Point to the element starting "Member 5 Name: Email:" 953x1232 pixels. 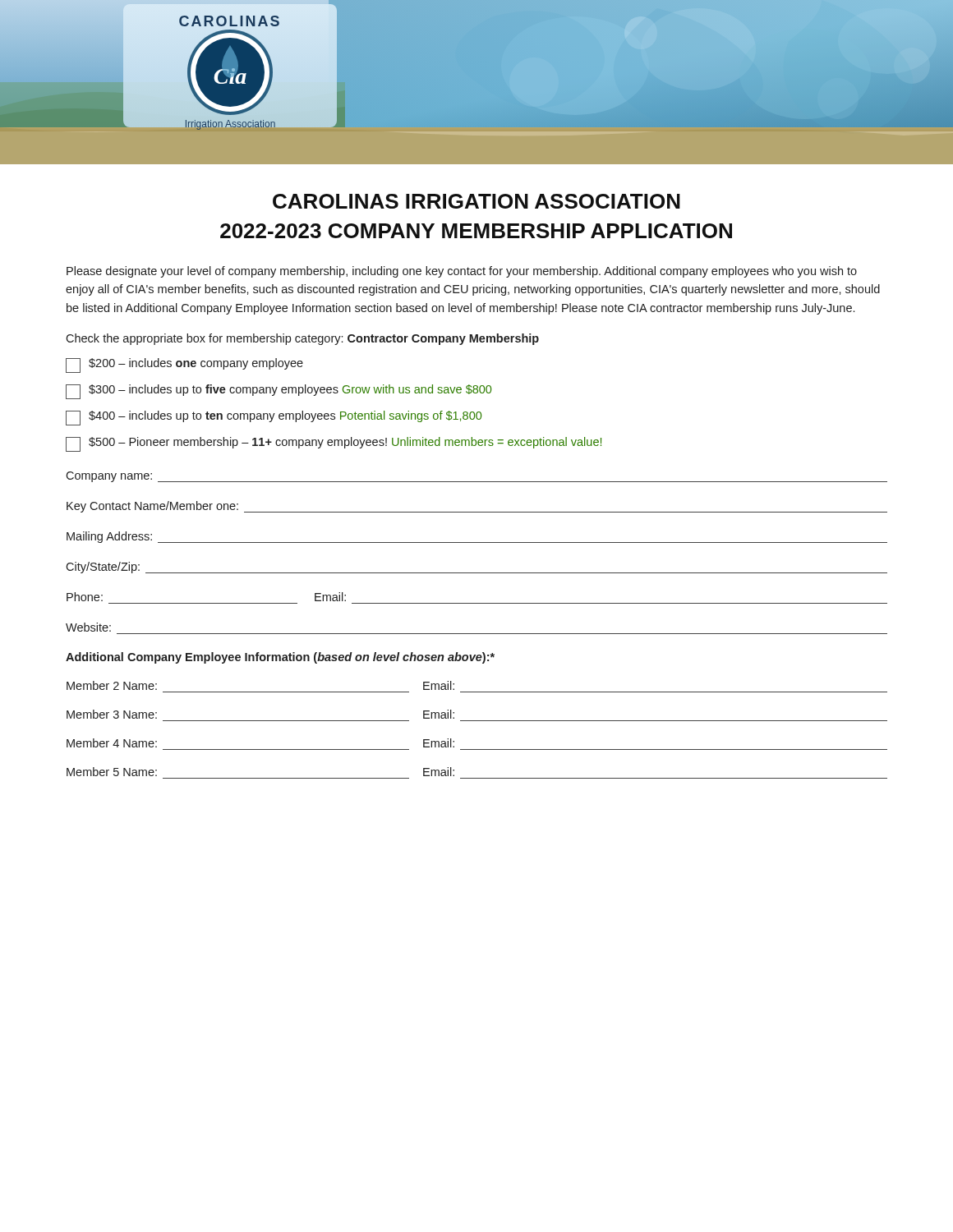(x=476, y=771)
